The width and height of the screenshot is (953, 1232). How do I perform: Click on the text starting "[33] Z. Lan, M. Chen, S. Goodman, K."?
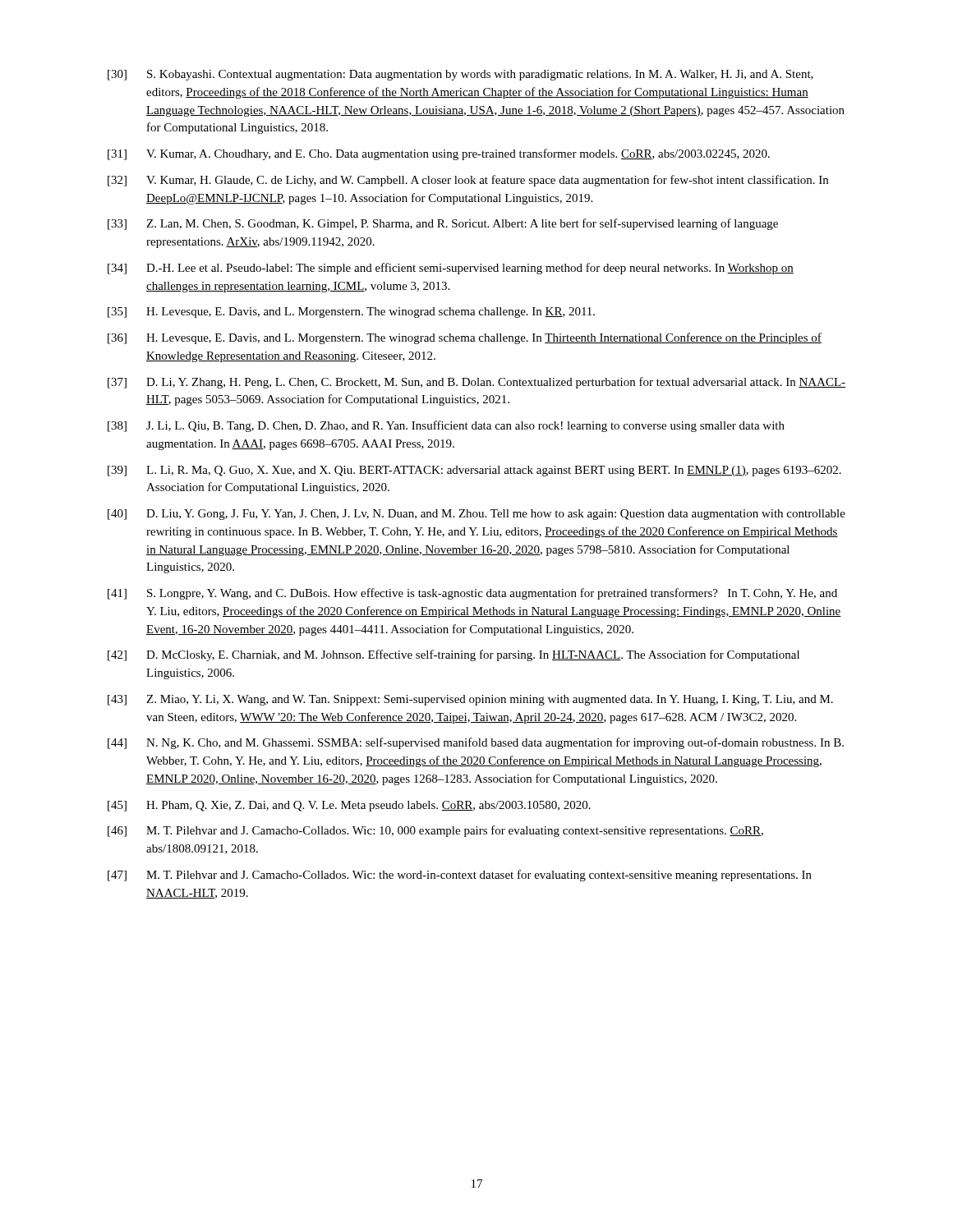pos(476,233)
